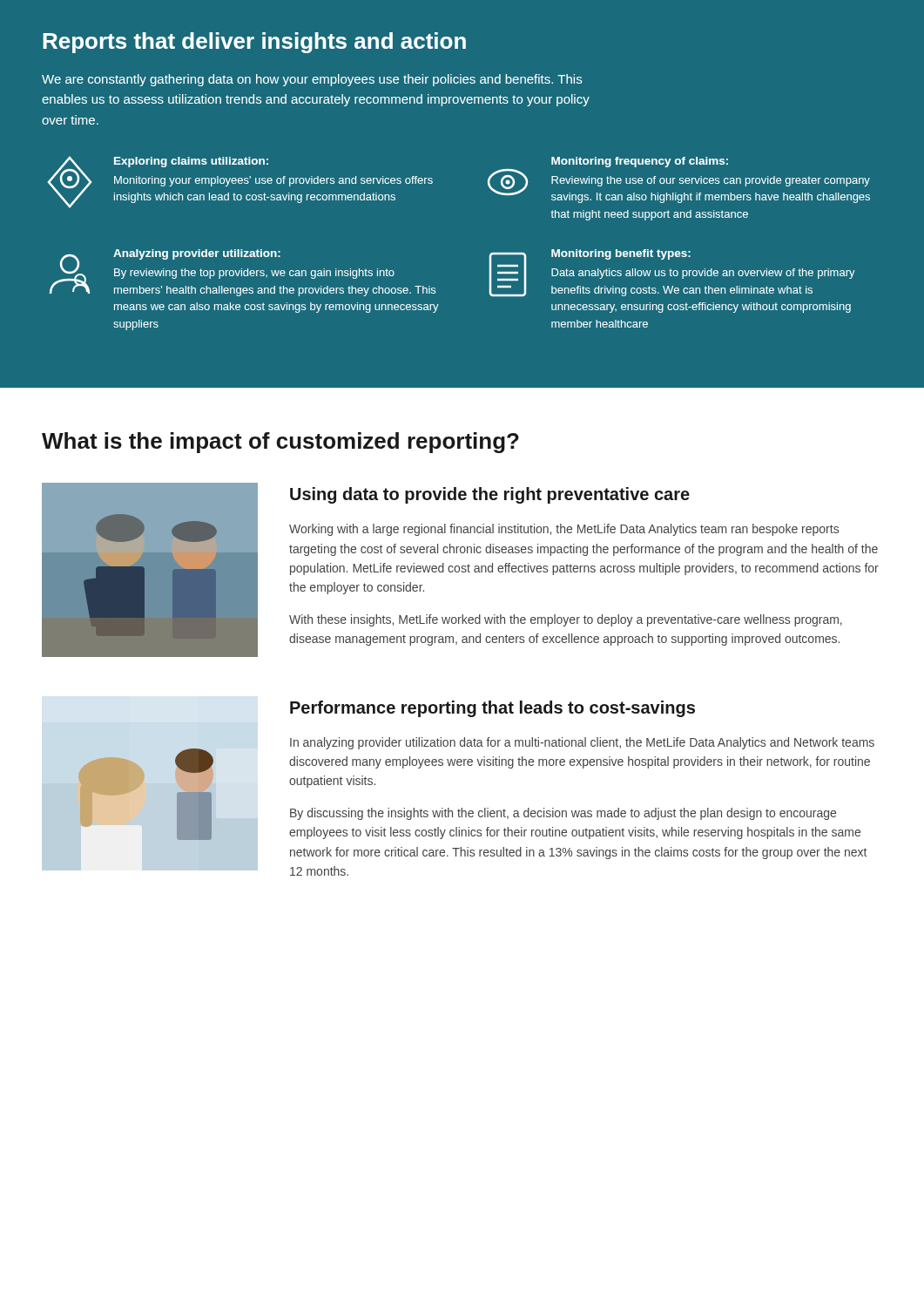Find the section header with the text "Performance reporting that leads to"

(586, 707)
